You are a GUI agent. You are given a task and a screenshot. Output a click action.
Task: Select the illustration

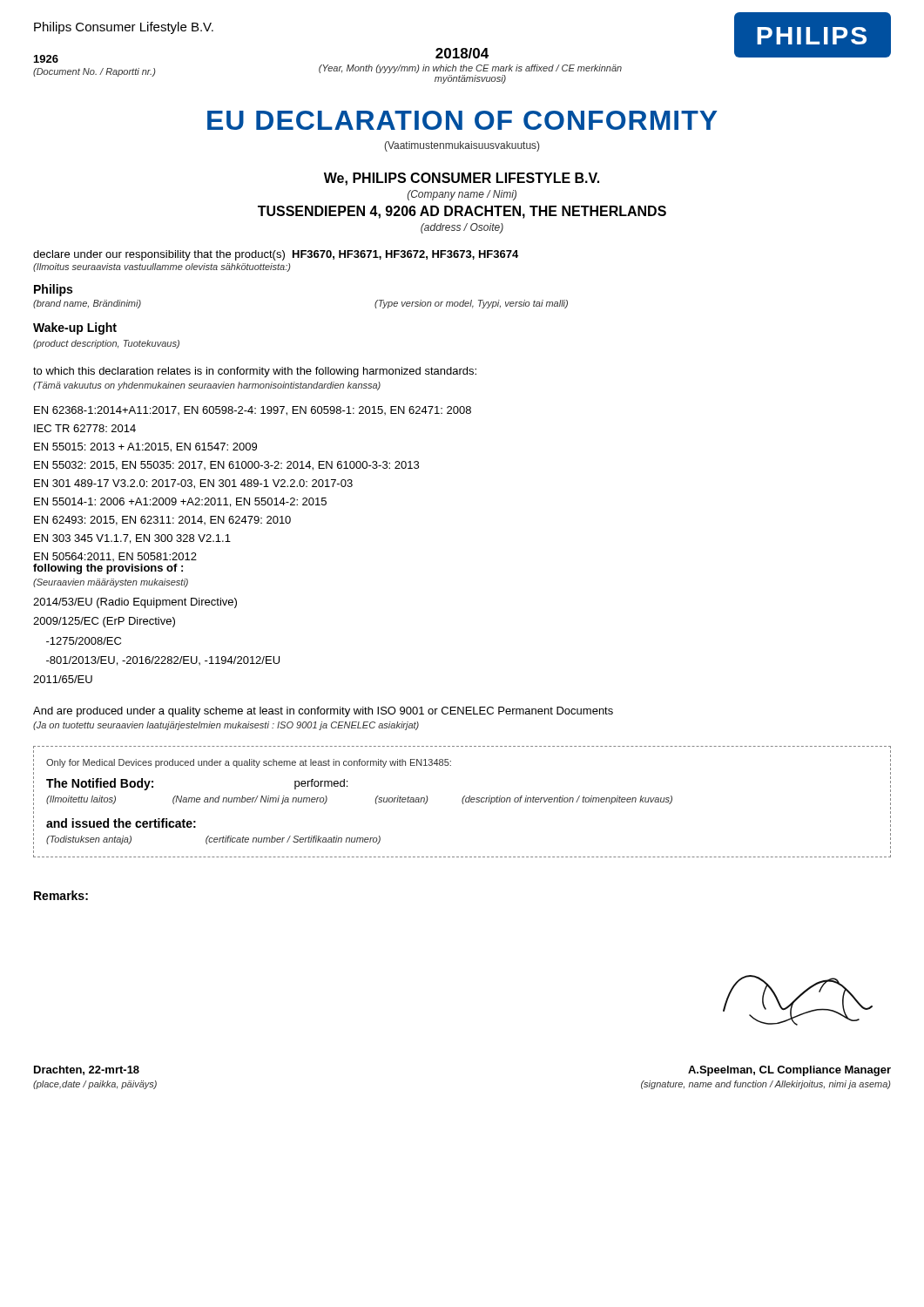(x=793, y=989)
